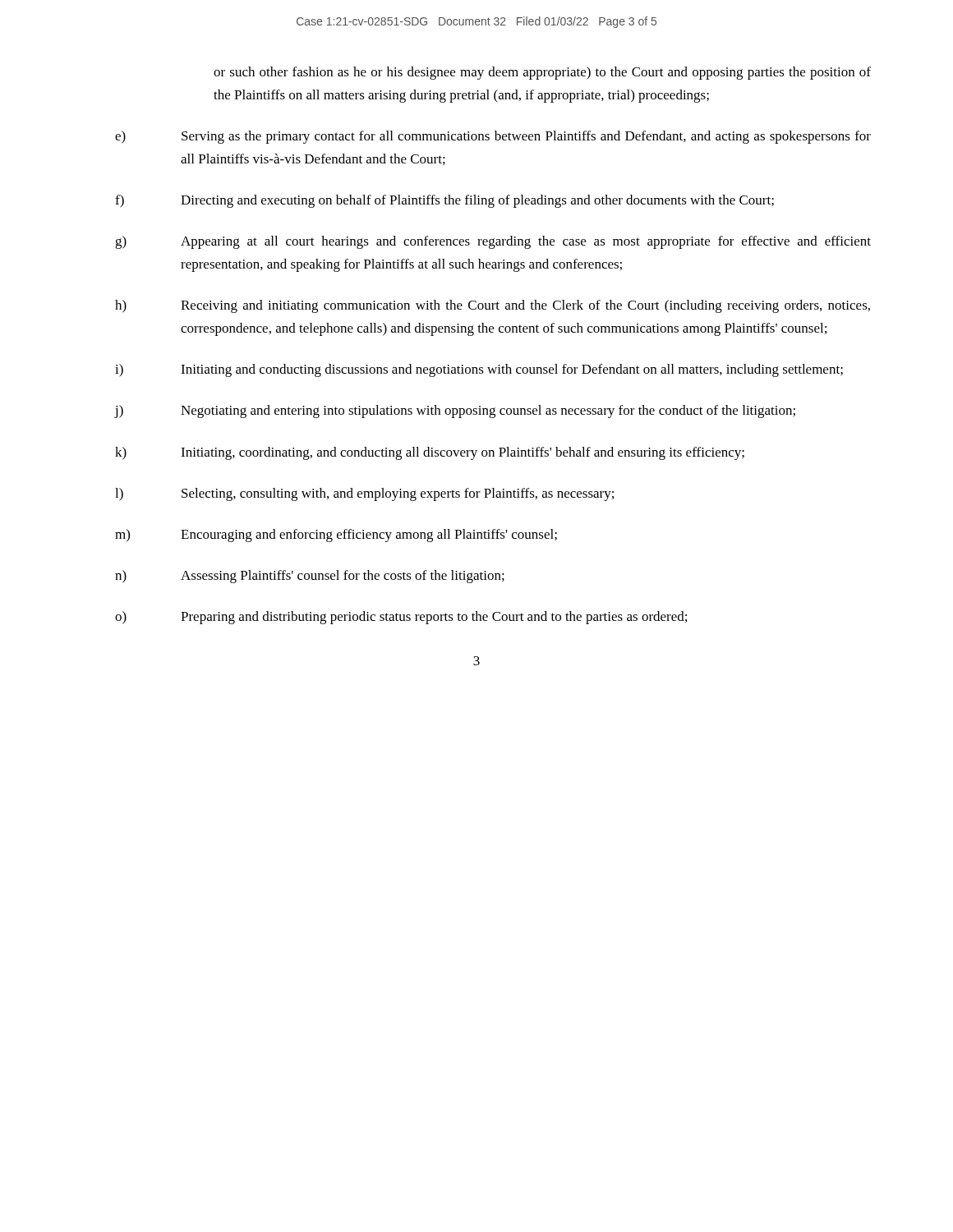Click on the list item containing "e) Serving as"
The width and height of the screenshot is (953, 1232).
pos(493,148)
